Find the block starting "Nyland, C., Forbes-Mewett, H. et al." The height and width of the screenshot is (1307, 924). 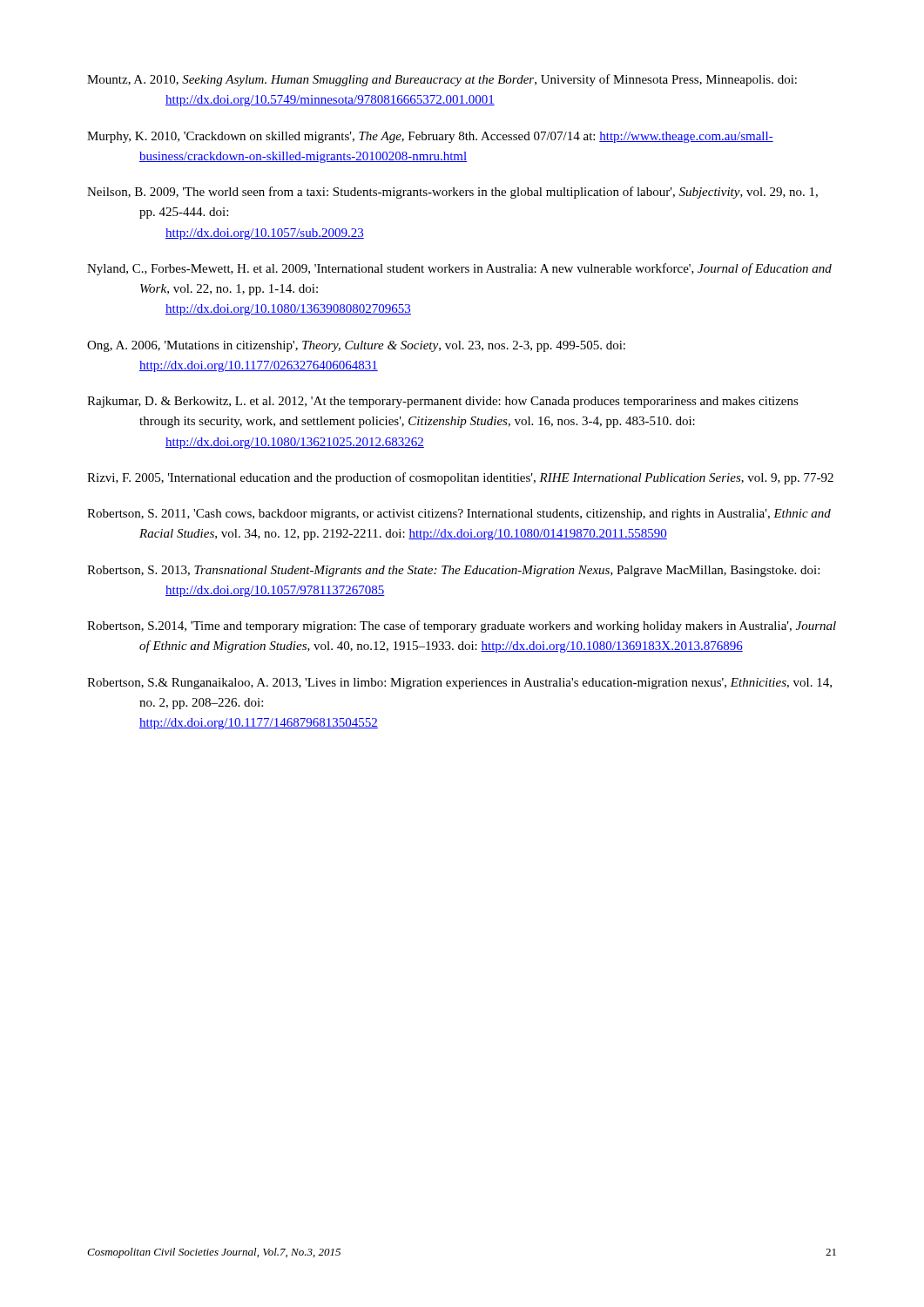pos(459,269)
